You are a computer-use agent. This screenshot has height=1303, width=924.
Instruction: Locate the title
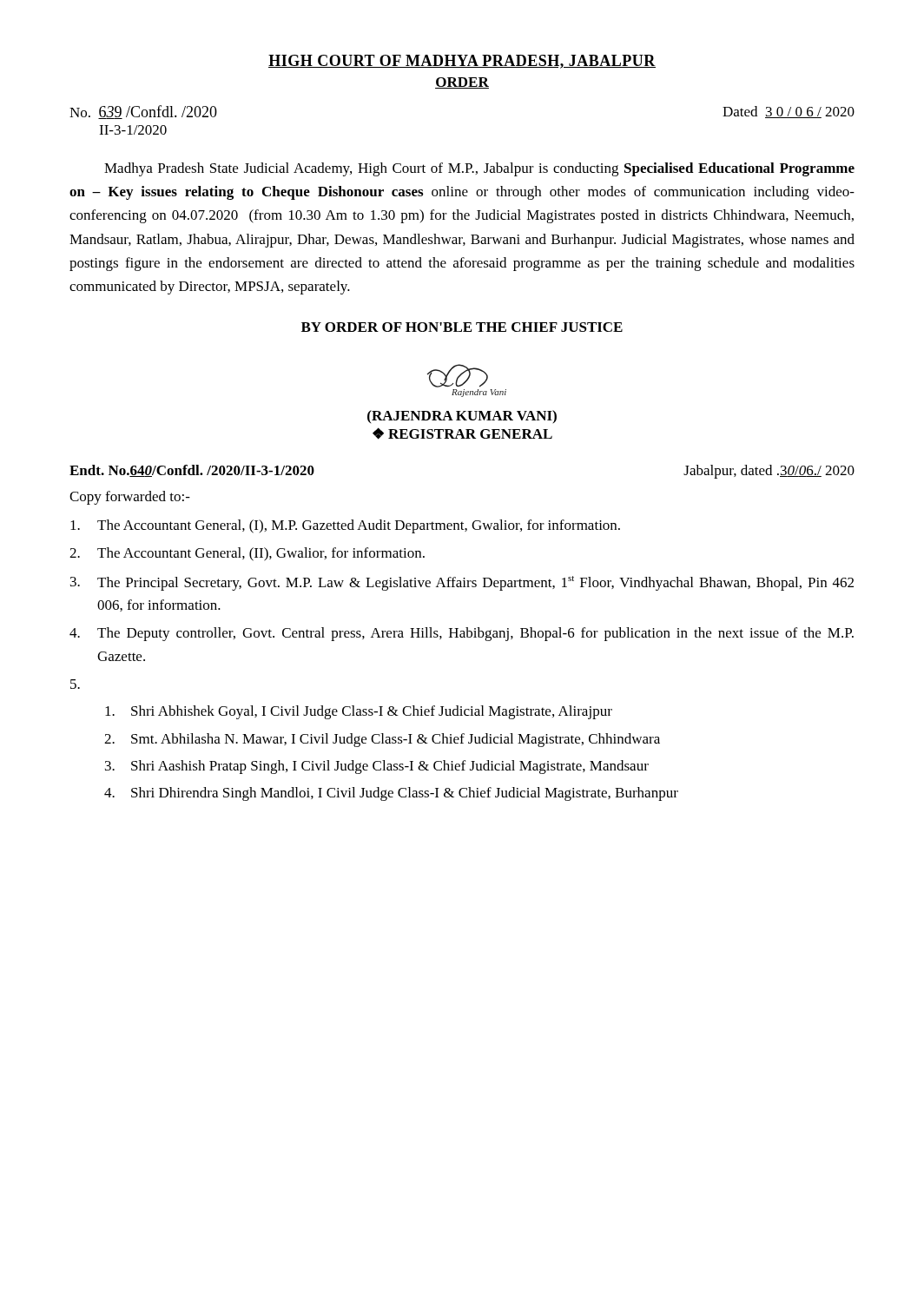tap(462, 82)
